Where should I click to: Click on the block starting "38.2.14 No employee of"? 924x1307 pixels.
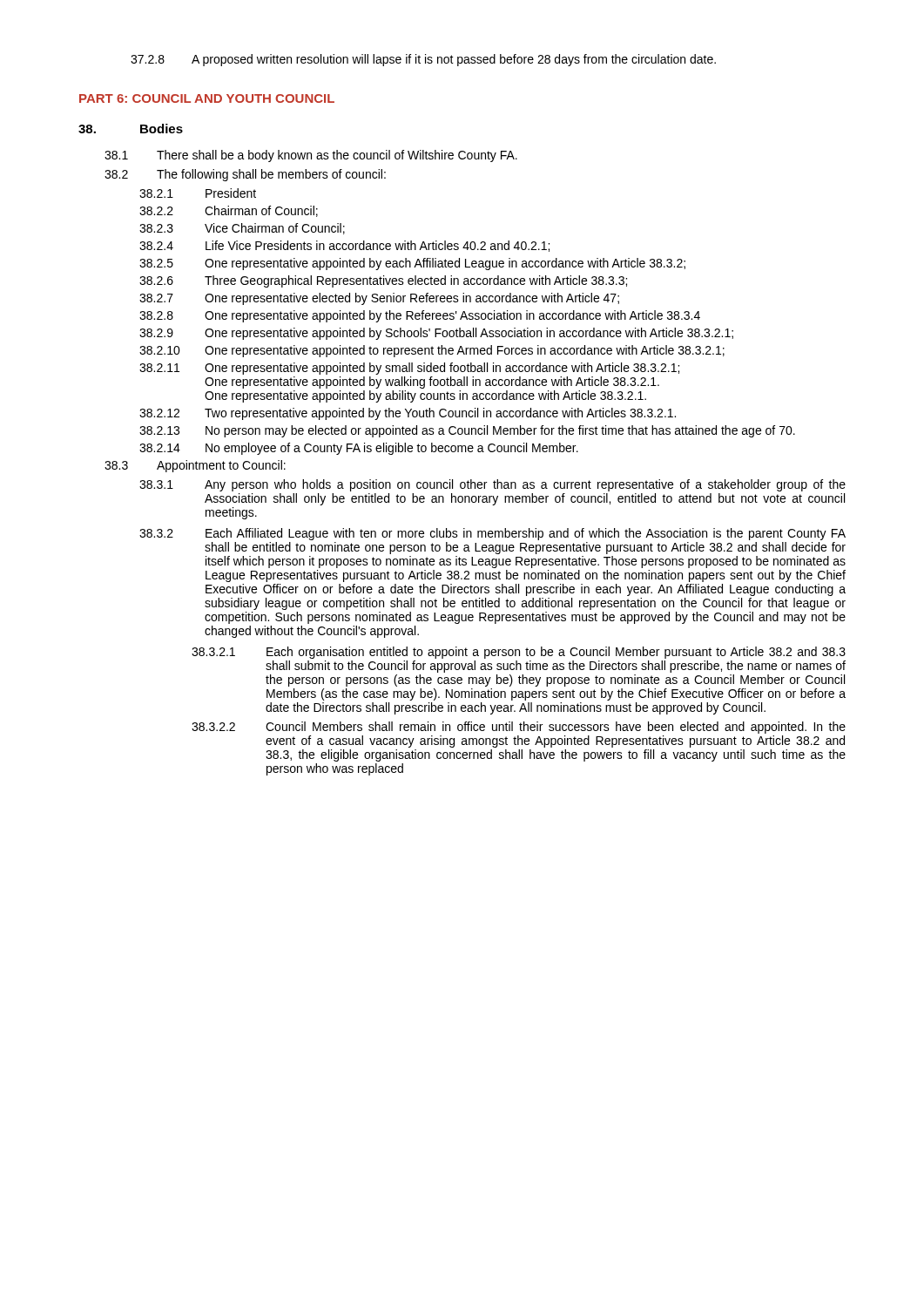[x=359, y=448]
